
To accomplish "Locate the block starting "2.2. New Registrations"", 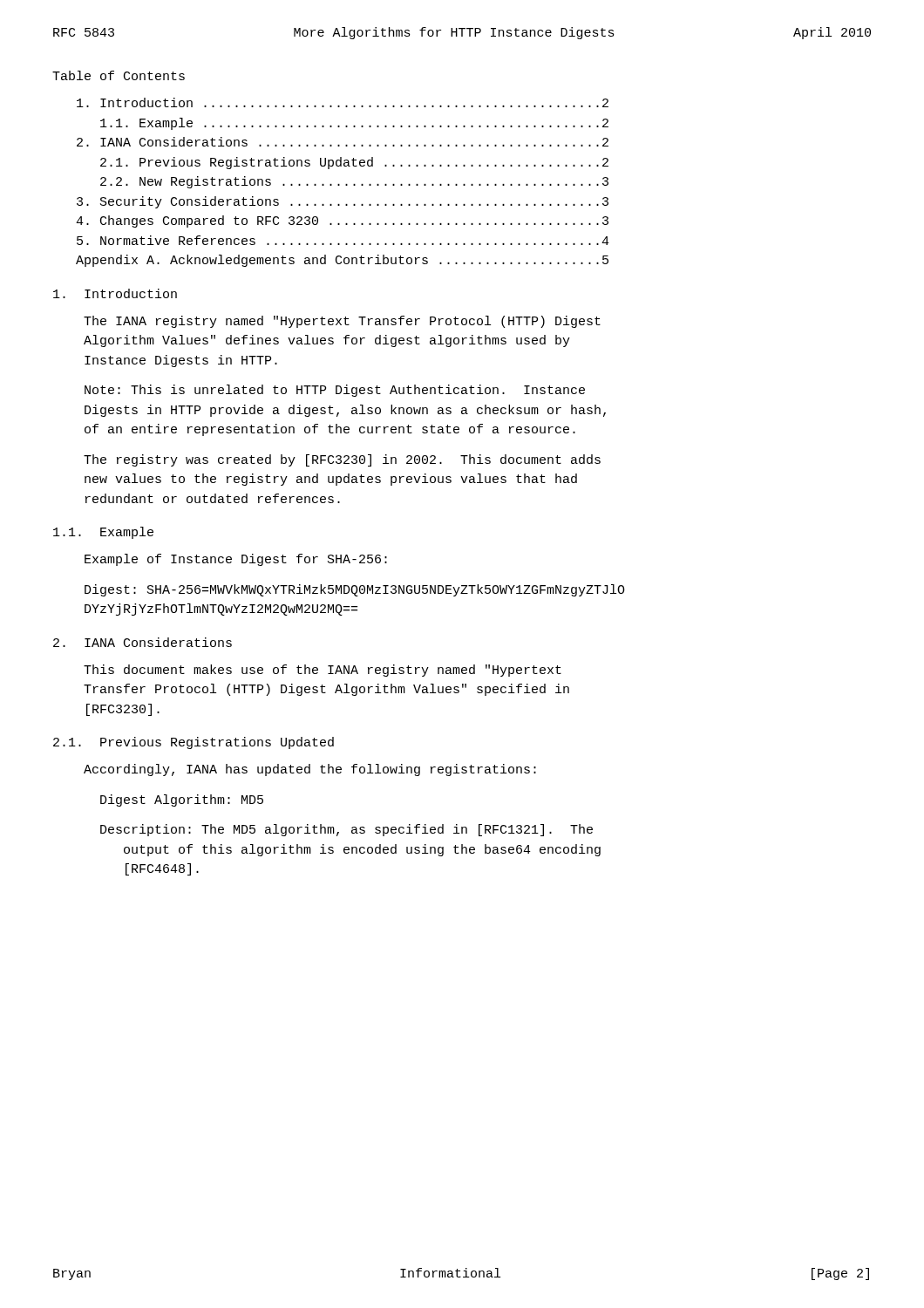I will click(x=331, y=183).
